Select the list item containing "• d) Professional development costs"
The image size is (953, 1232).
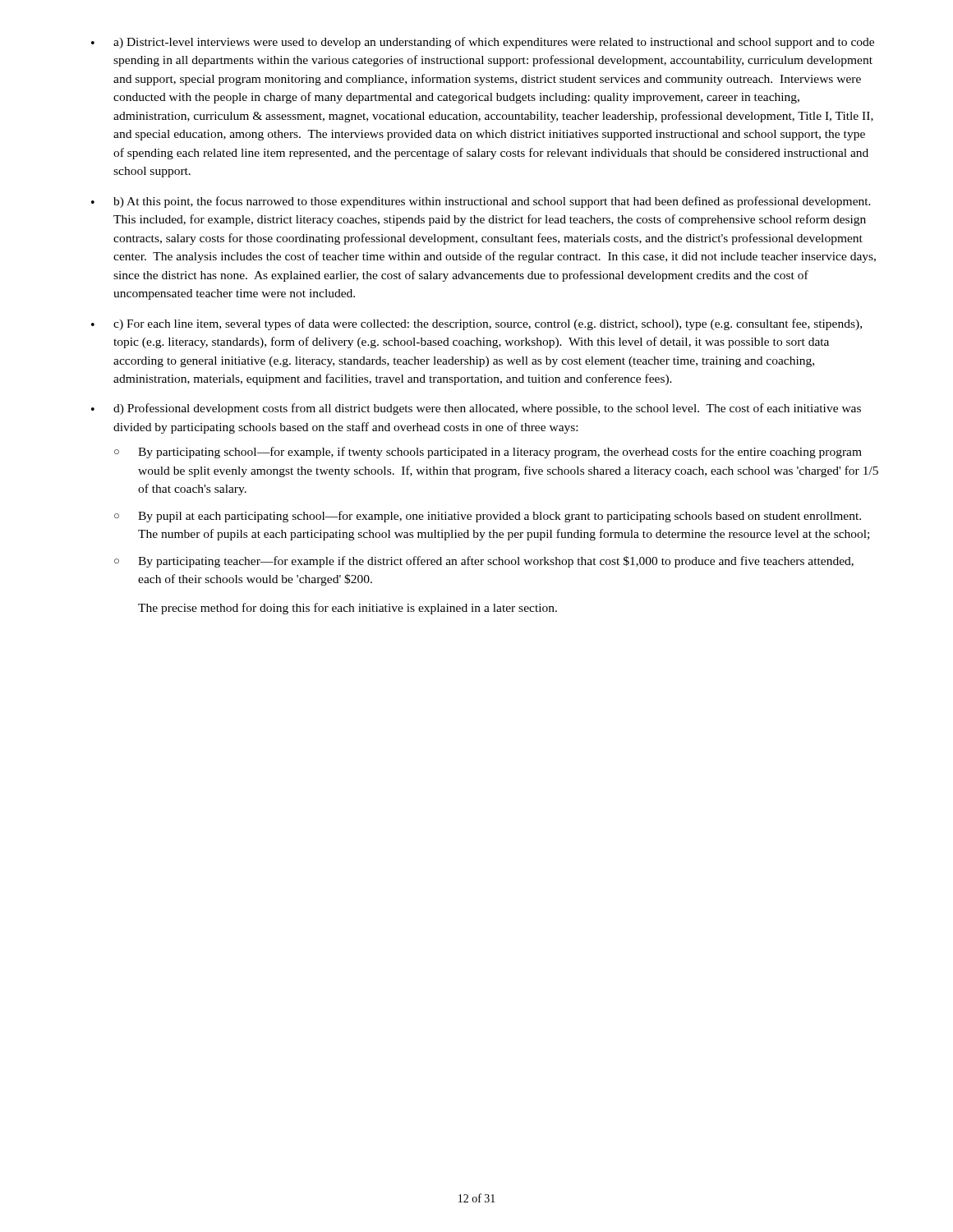click(x=485, y=508)
